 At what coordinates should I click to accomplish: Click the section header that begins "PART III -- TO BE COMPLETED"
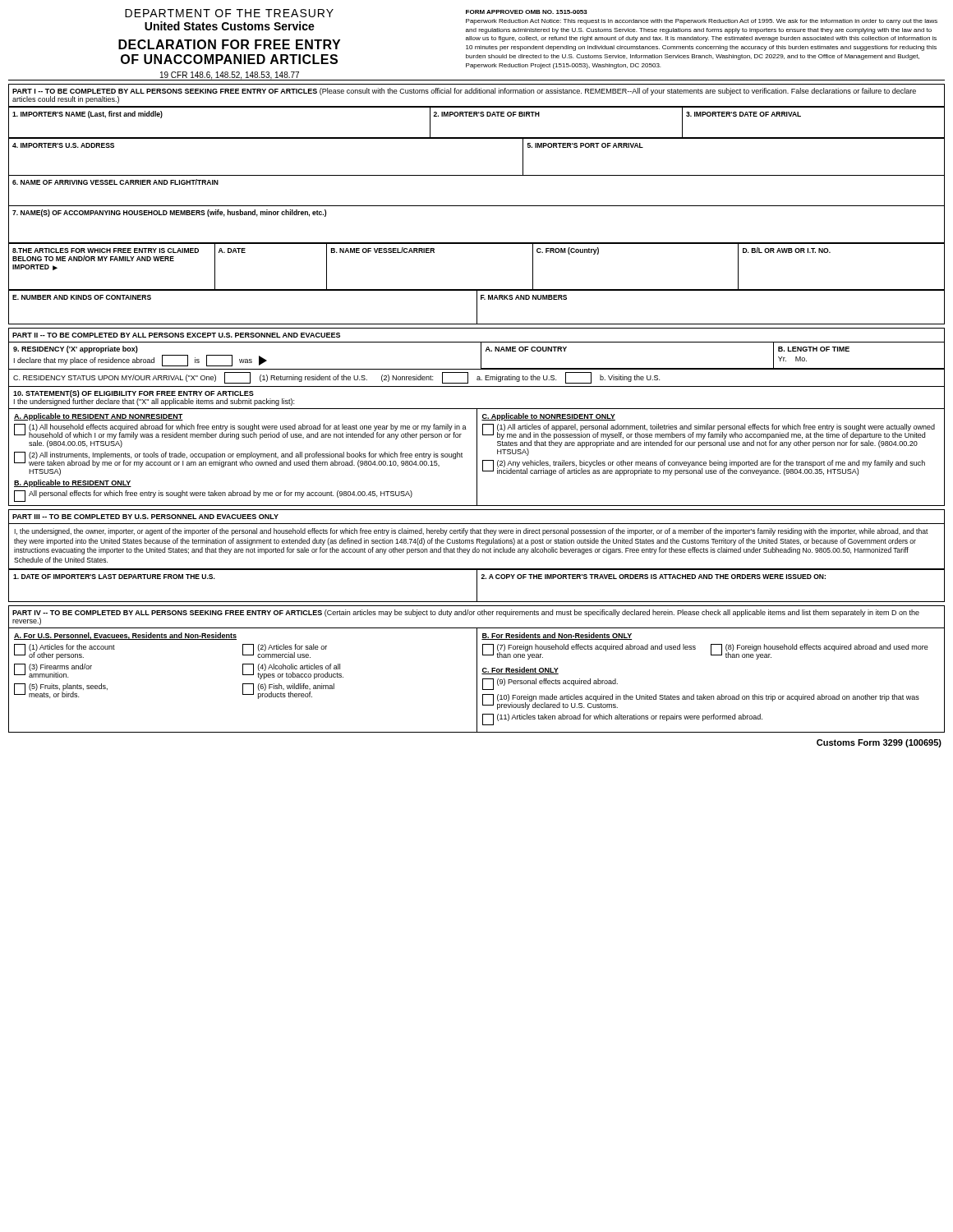click(x=145, y=517)
